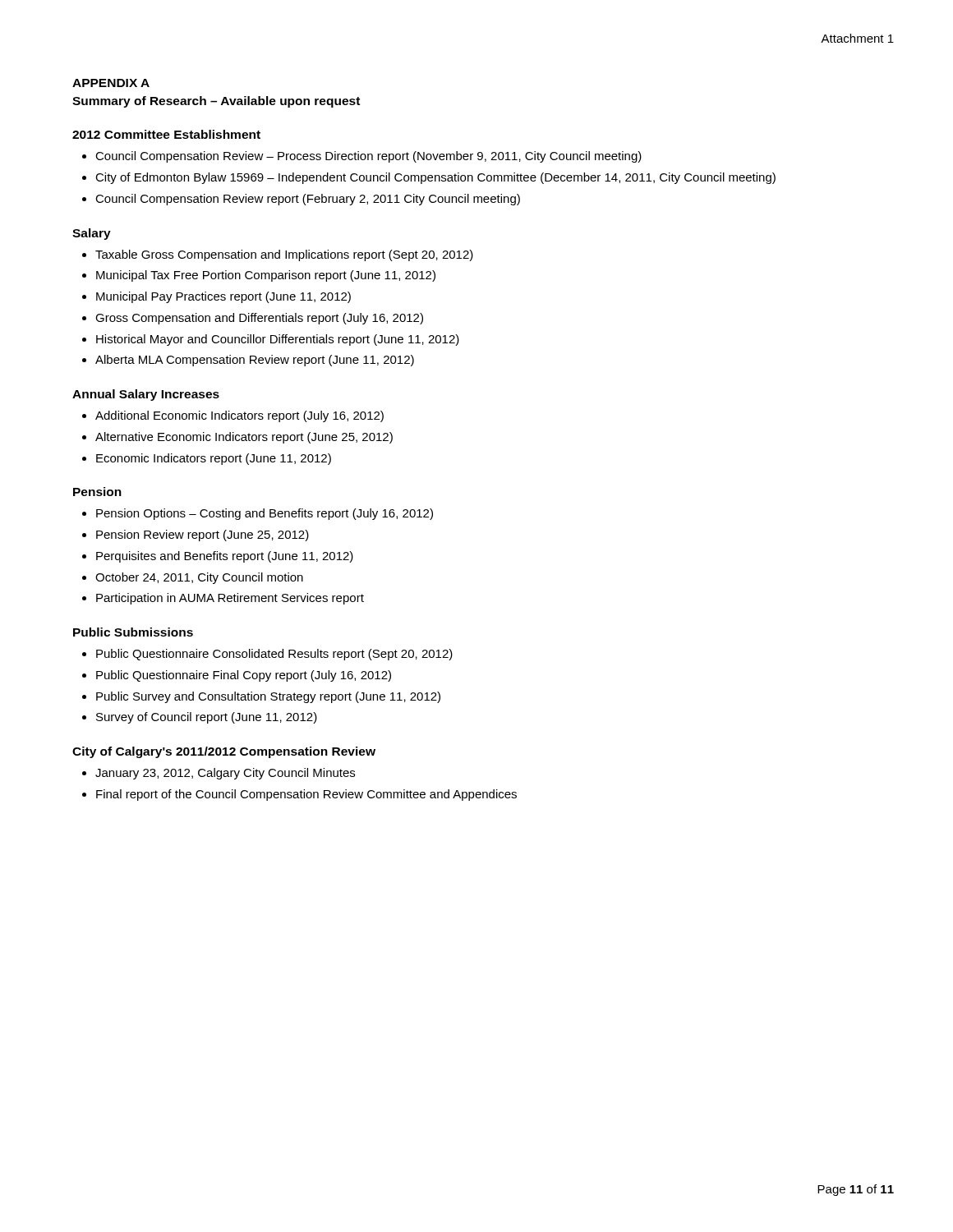953x1232 pixels.
Task: Select the block starting "Public Questionnaire Consolidated Results report"
Action: 274,654
